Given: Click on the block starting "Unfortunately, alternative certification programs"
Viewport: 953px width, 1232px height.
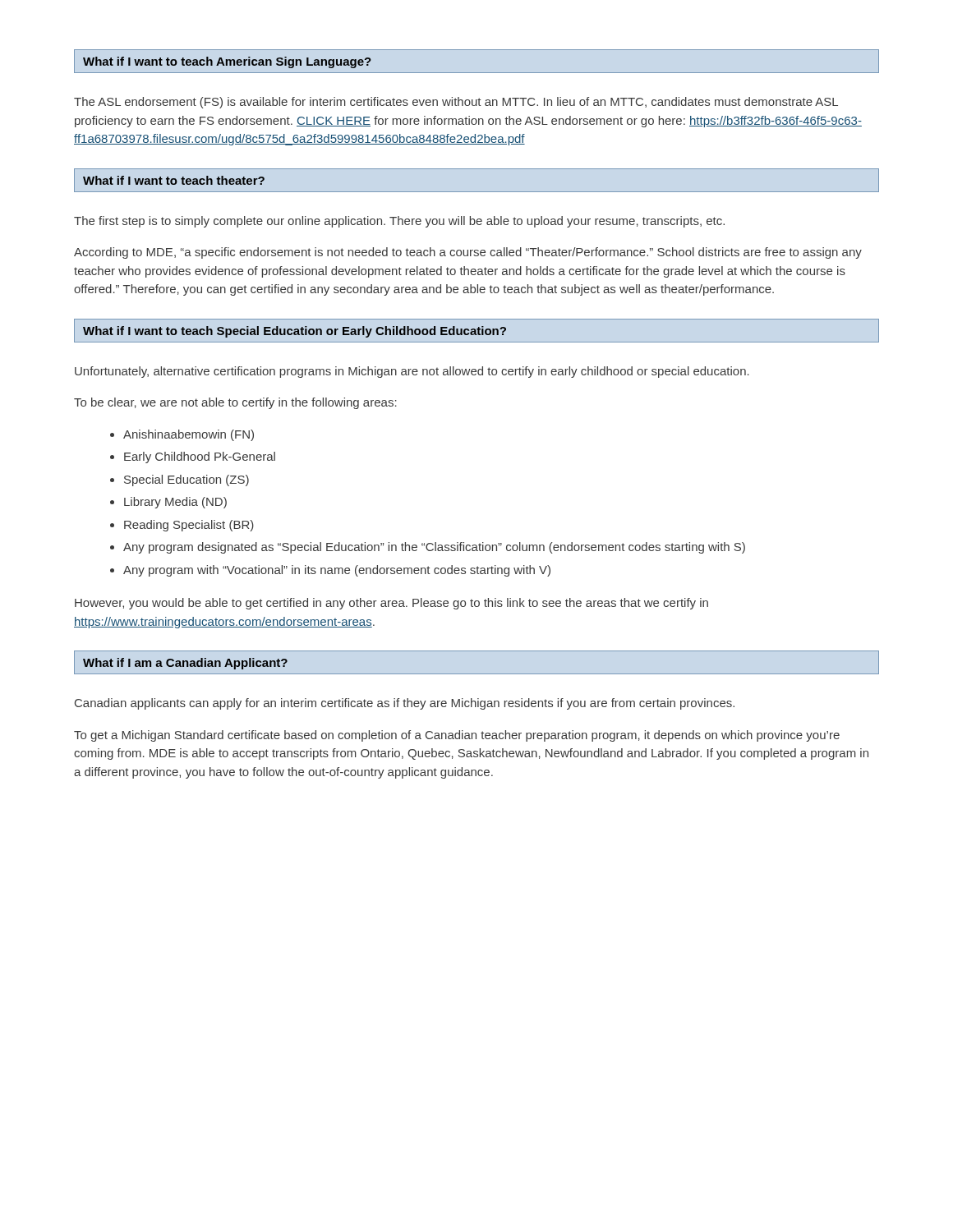Looking at the screenshot, I should [412, 370].
